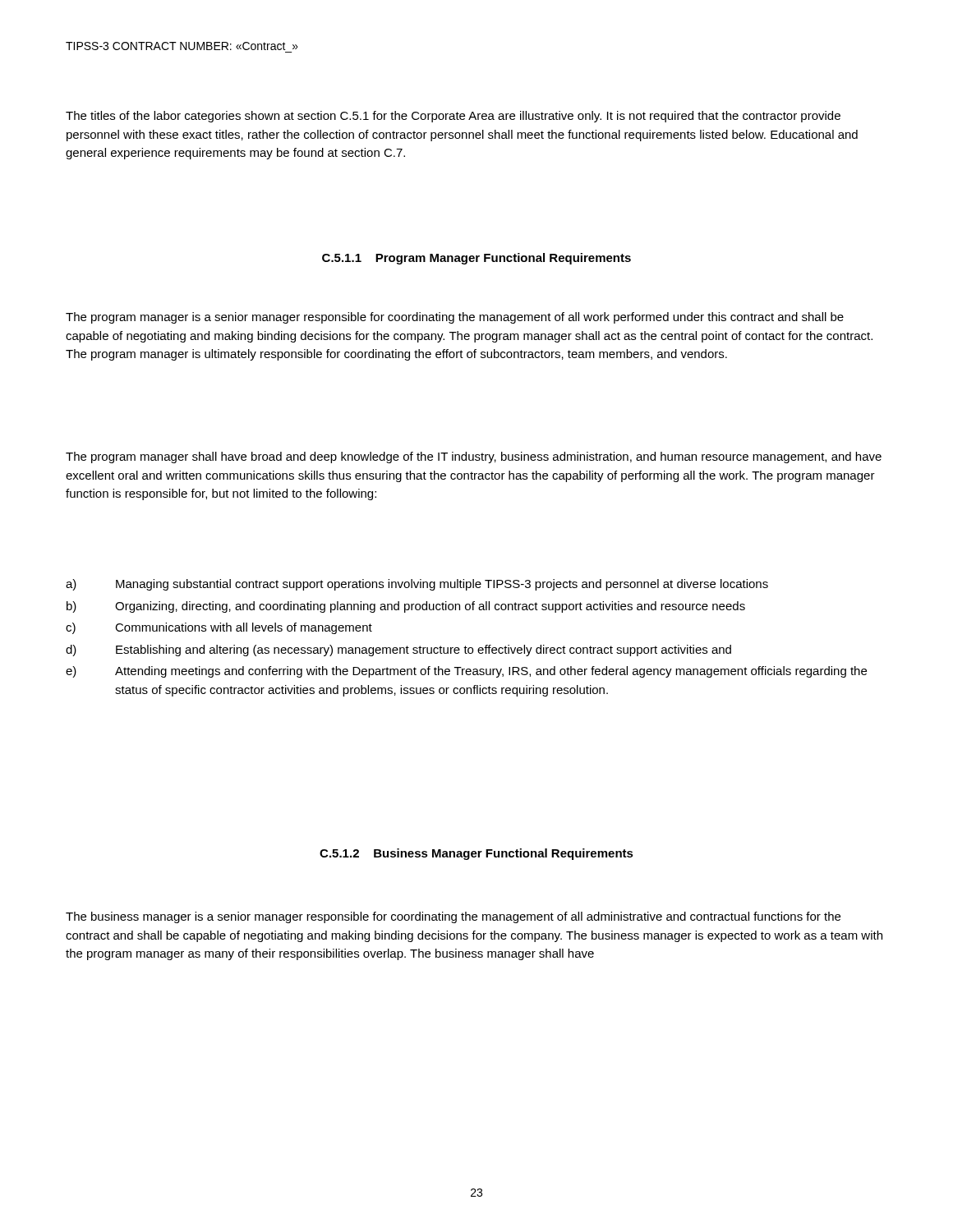Click on the block starting "c) Communications with all levels of"
The height and width of the screenshot is (1232, 953).
[x=219, y=628]
